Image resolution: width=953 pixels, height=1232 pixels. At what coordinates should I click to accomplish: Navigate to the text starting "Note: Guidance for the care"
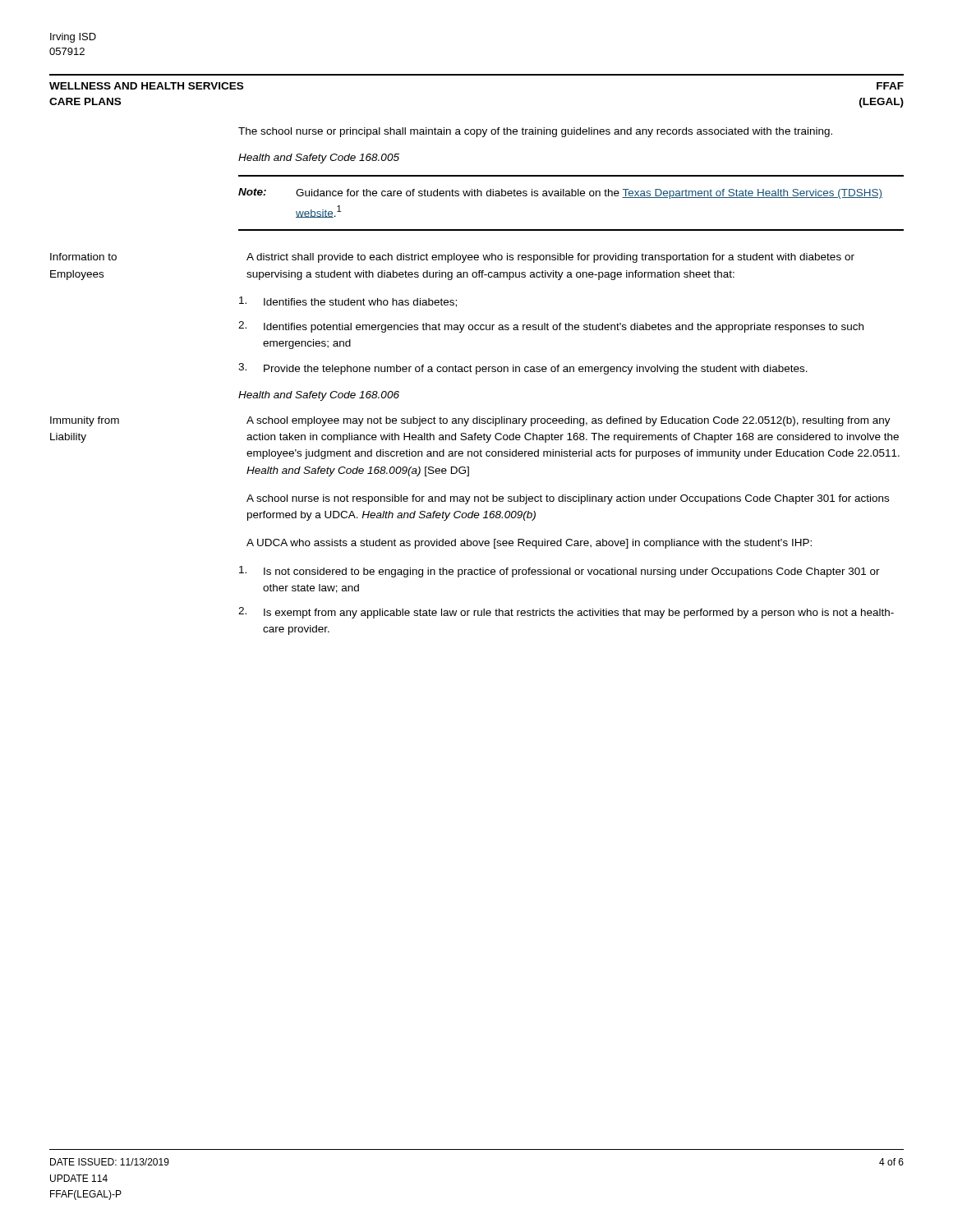(x=571, y=203)
